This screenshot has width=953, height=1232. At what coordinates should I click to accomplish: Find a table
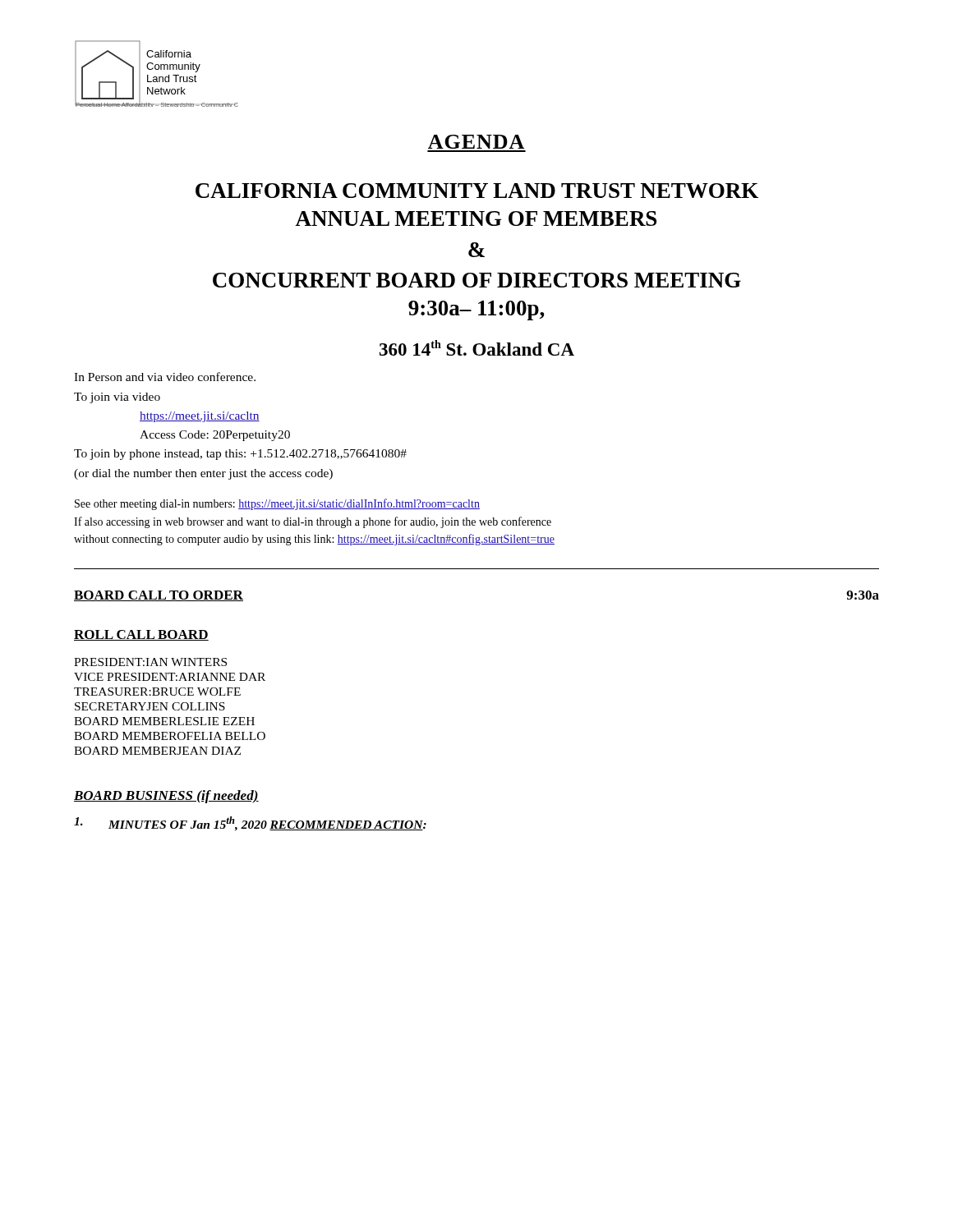click(x=476, y=706)
